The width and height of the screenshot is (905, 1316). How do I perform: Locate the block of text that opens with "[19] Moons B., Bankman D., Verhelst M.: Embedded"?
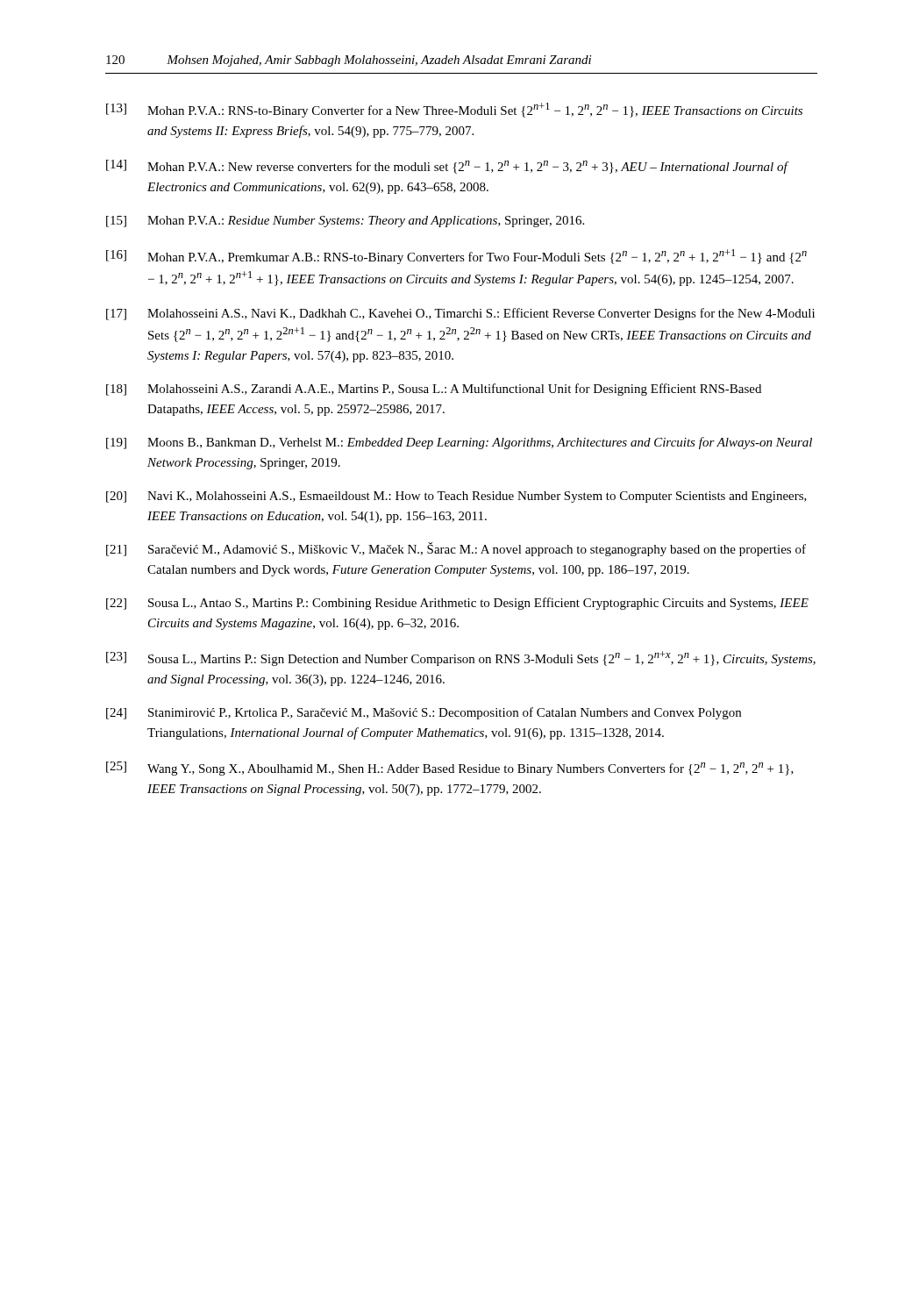pos(461,452)
